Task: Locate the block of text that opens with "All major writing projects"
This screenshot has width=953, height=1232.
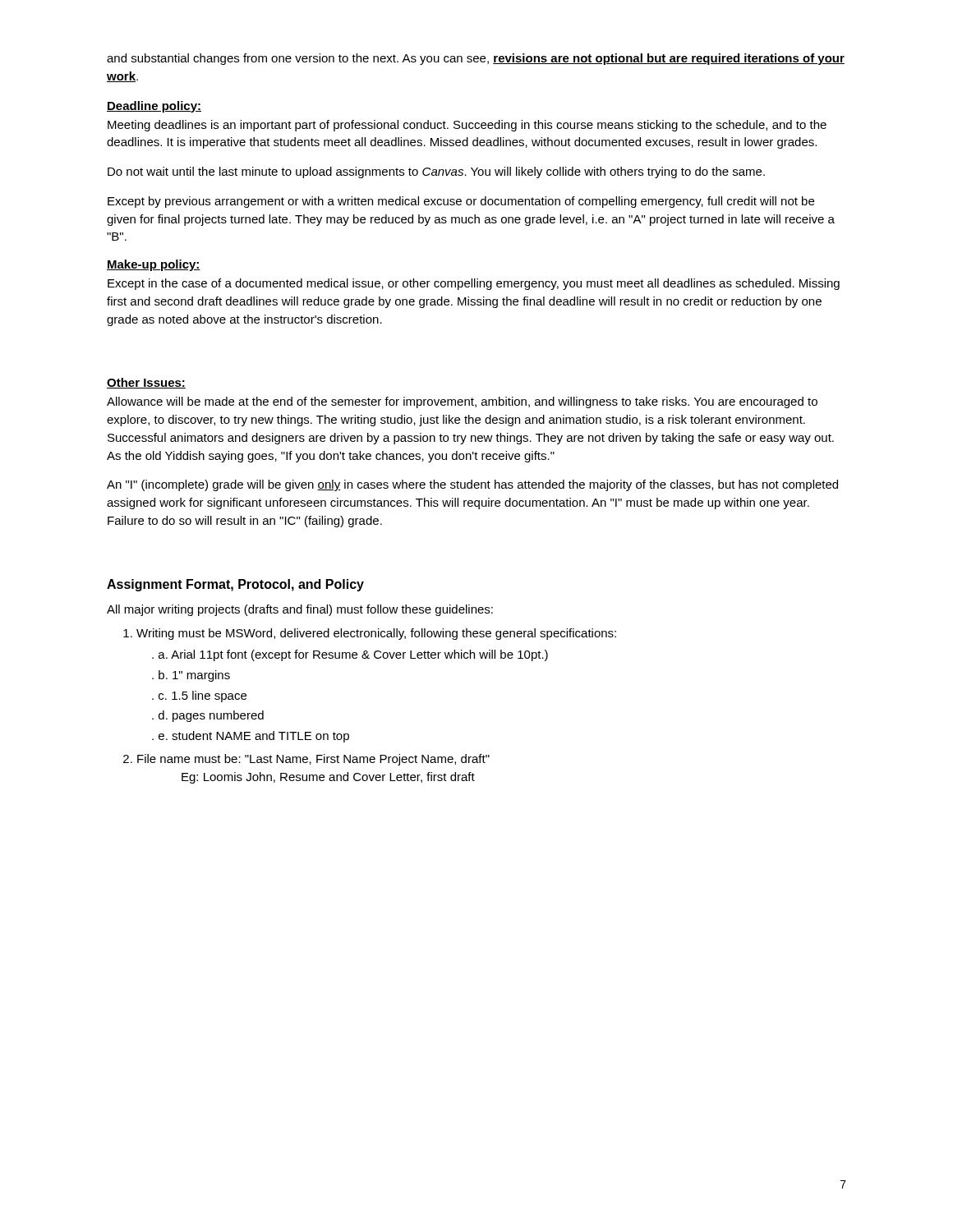Action: pyautogui.click(x=300, y=609)
